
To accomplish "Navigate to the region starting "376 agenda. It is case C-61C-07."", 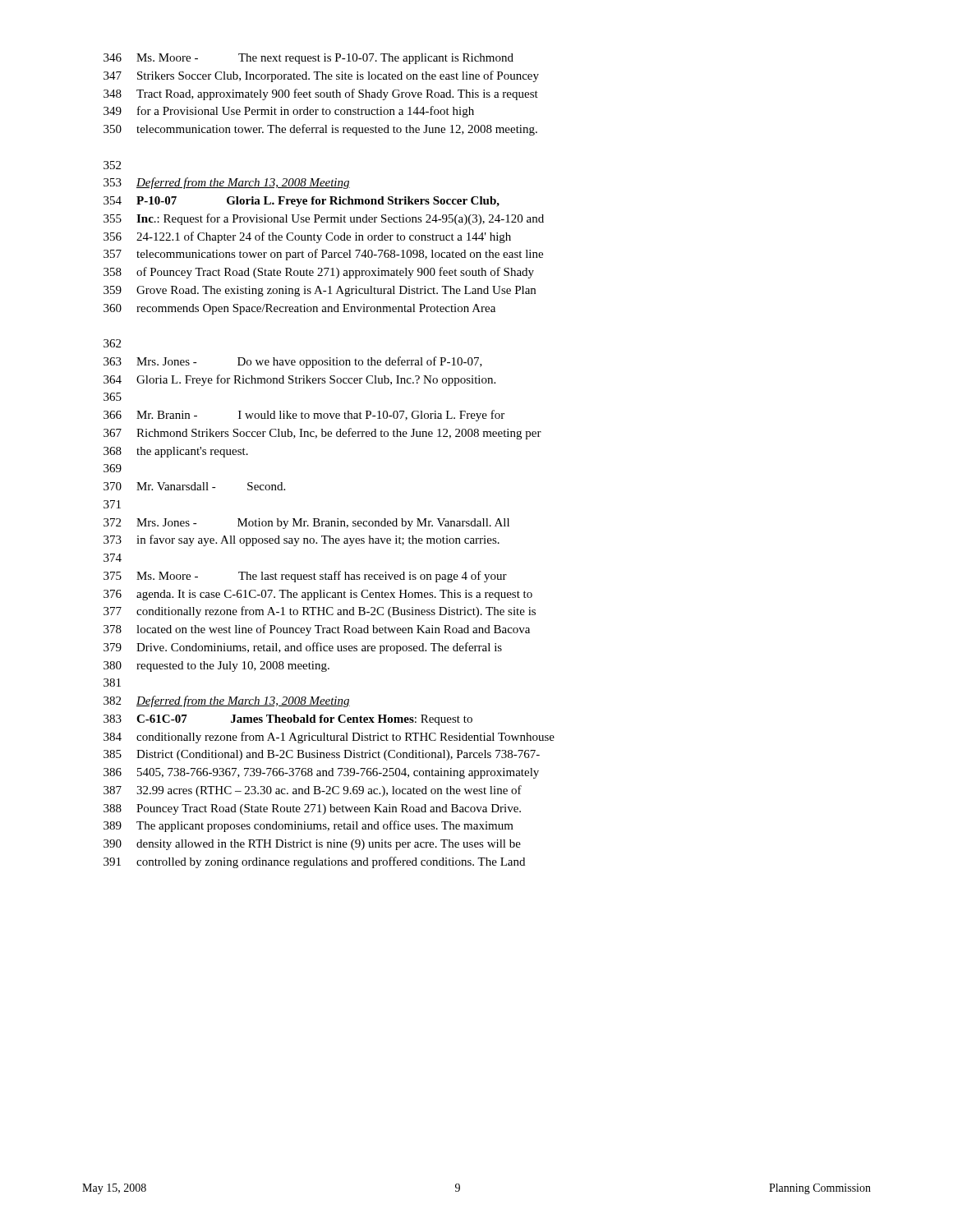I will (x=476, y=594).
